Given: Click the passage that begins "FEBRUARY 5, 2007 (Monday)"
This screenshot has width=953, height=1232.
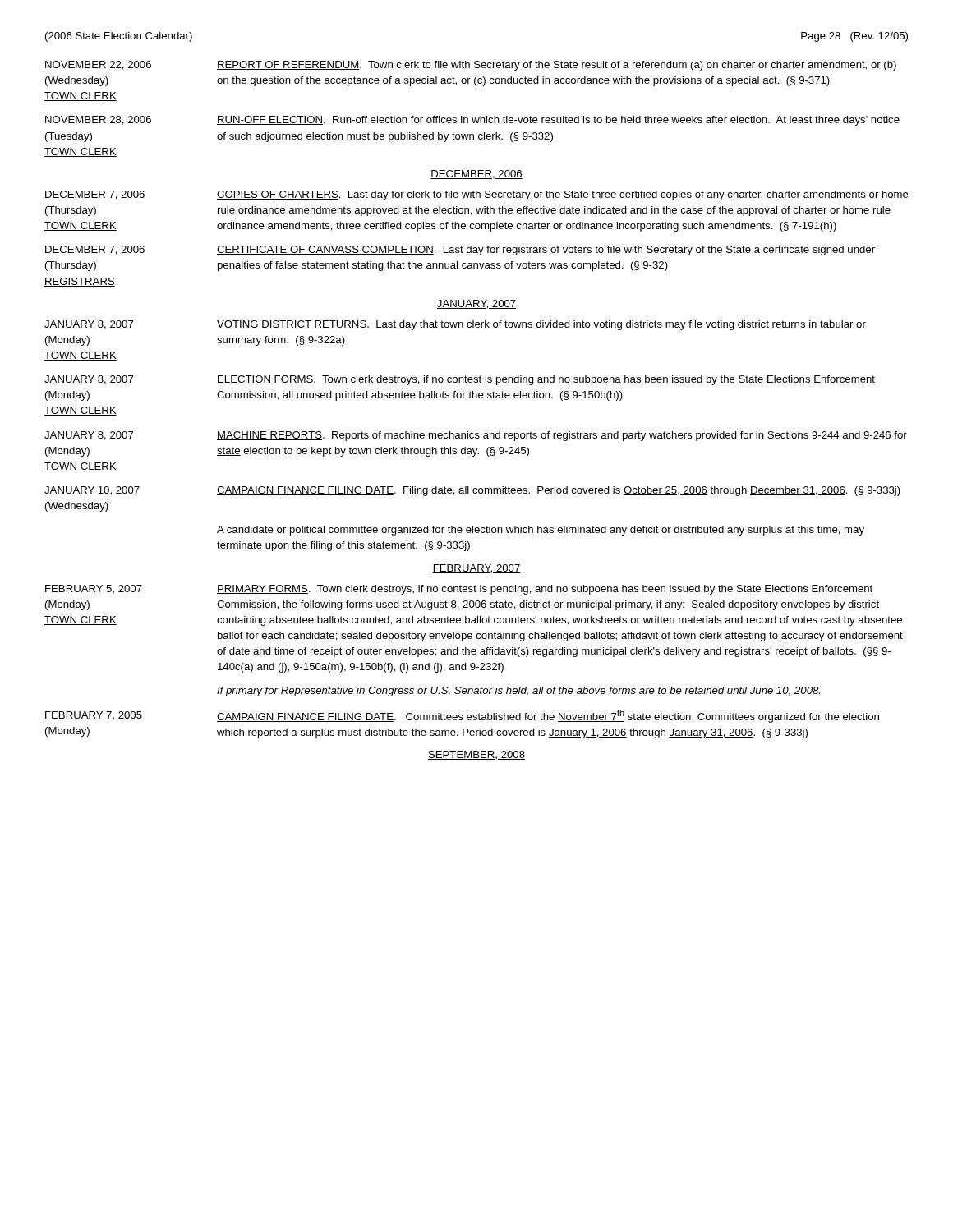Looking at the screenshot, I should point(476,627).
